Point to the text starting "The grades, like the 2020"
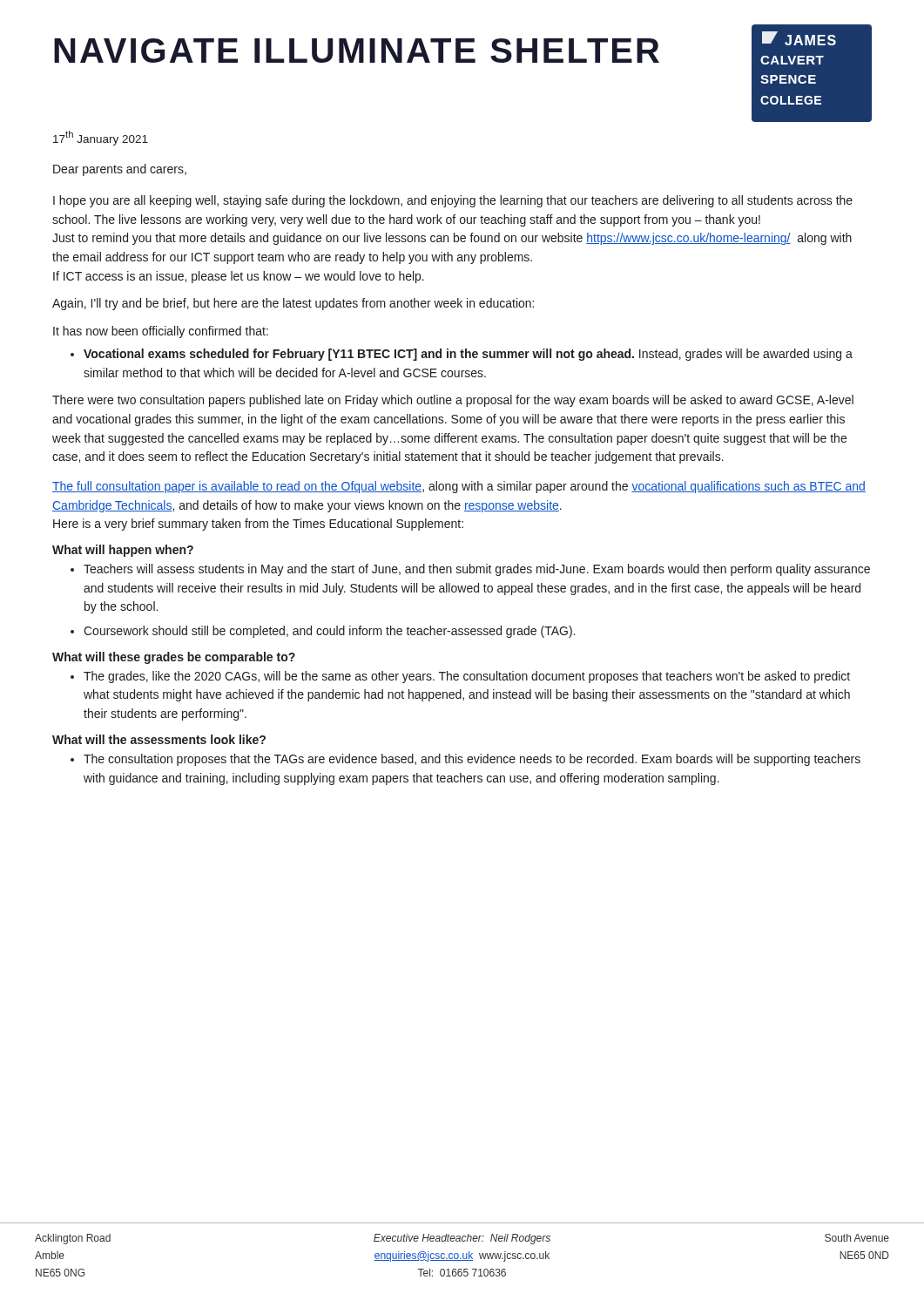 click(467, 695)
